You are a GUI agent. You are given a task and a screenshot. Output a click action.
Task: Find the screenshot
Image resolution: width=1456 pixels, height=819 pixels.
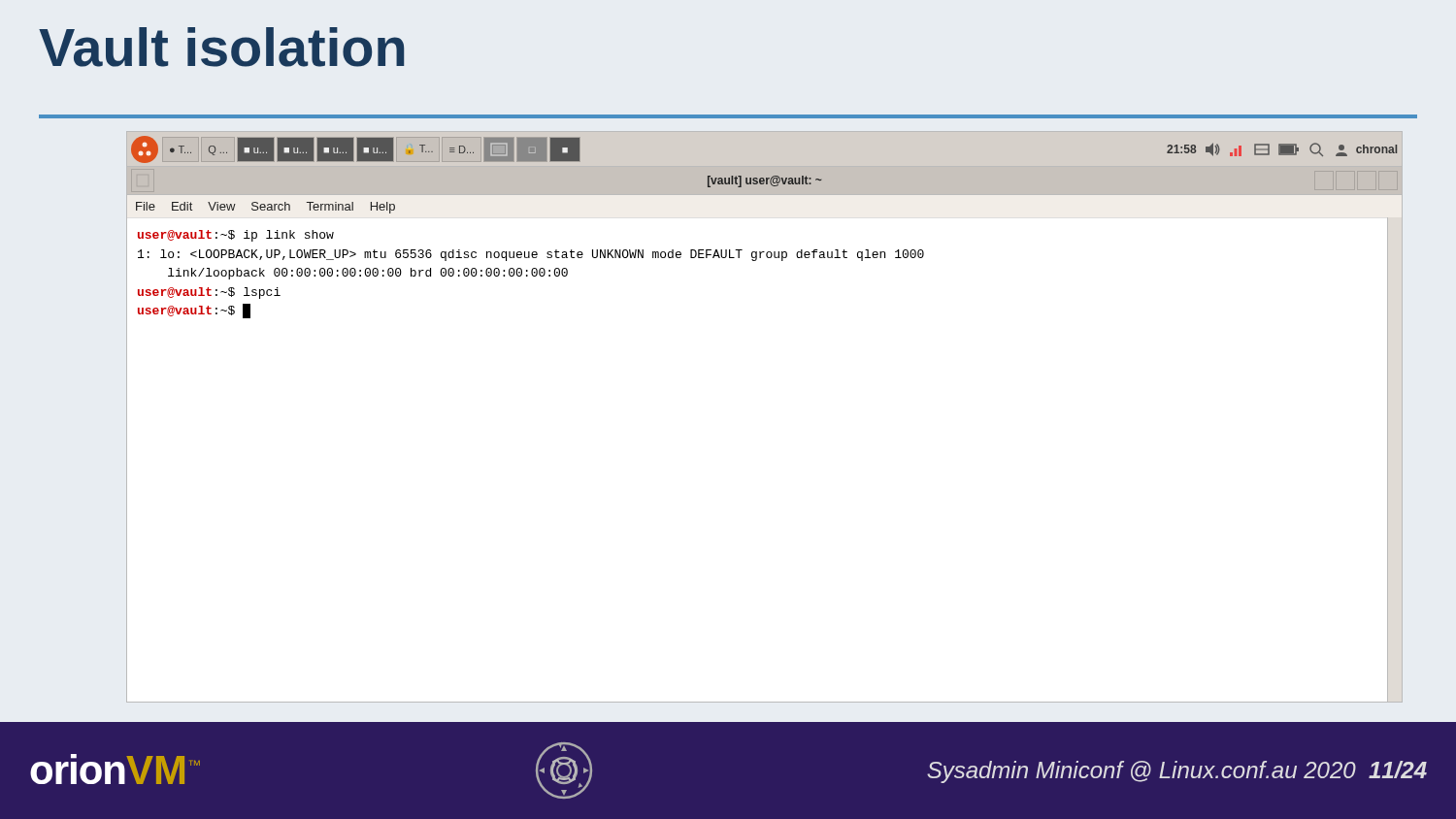(x=764, y=417)
